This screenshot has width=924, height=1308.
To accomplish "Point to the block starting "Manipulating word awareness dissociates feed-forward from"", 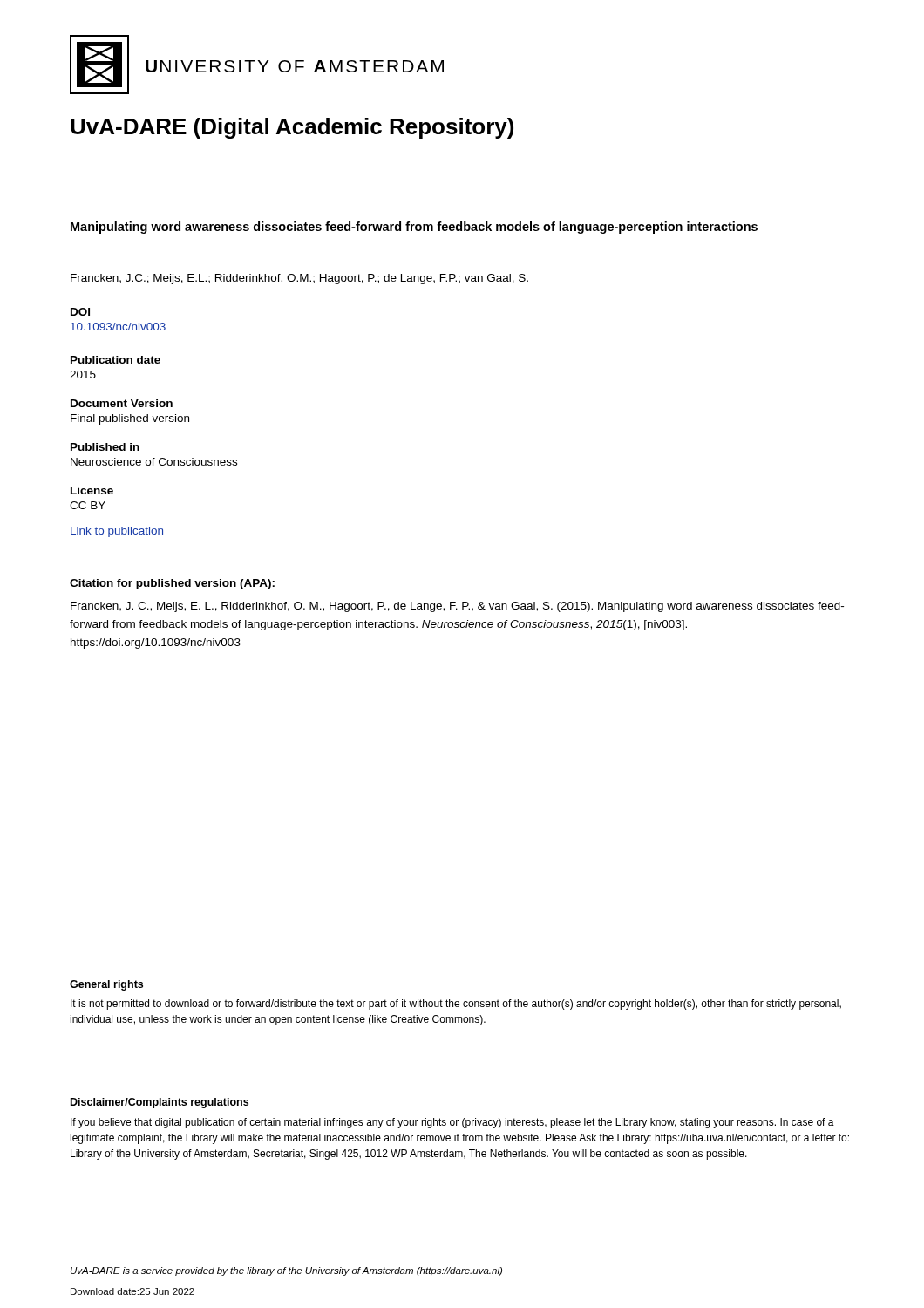I will (414, 227).
